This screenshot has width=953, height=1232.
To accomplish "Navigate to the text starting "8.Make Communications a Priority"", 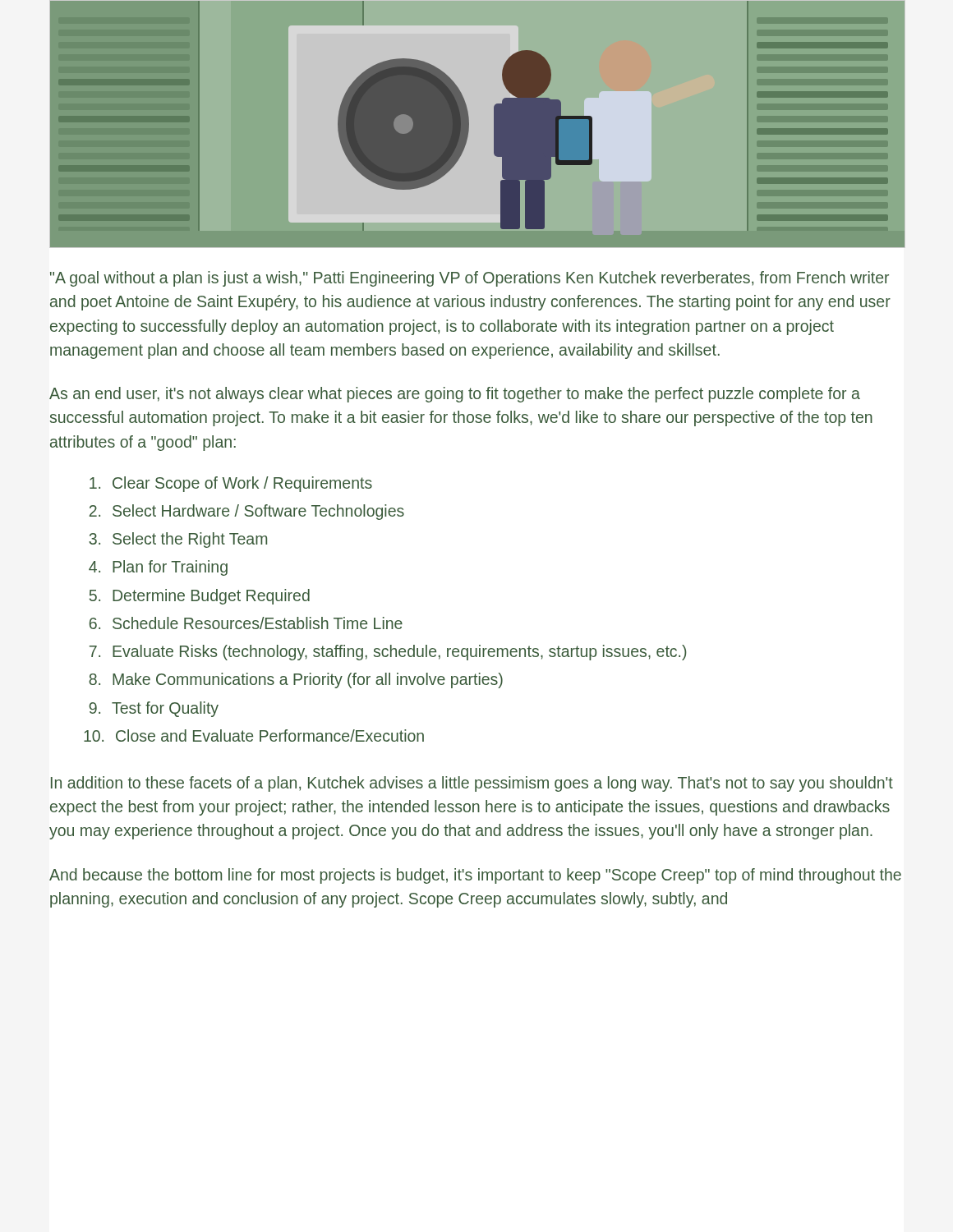I will [289, 680].
